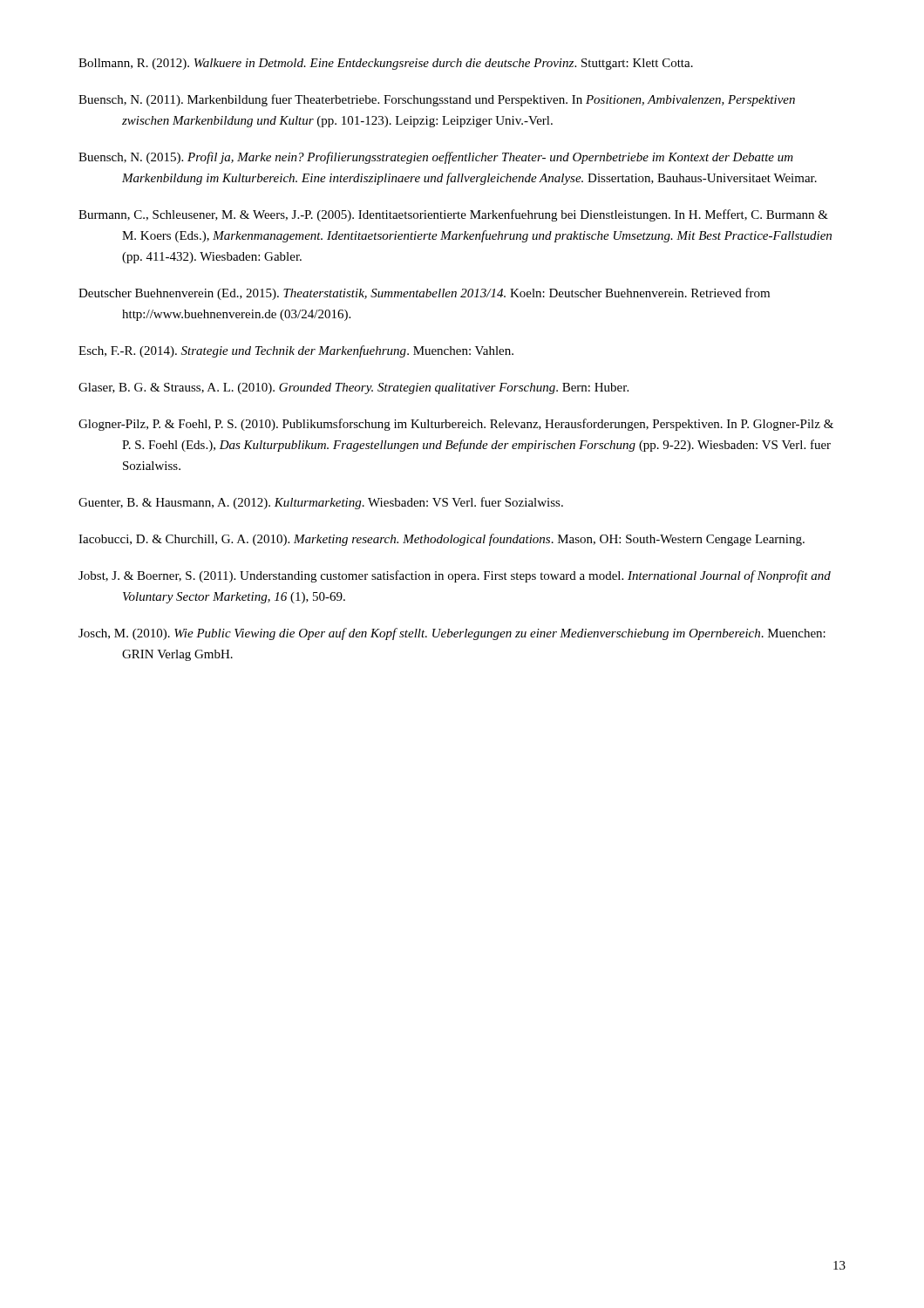Viewport: 924px width, 1308px height.
Task: Find the passage starting "Buensch, N. (2011). Markenbildung"
Action: point(437,110)
